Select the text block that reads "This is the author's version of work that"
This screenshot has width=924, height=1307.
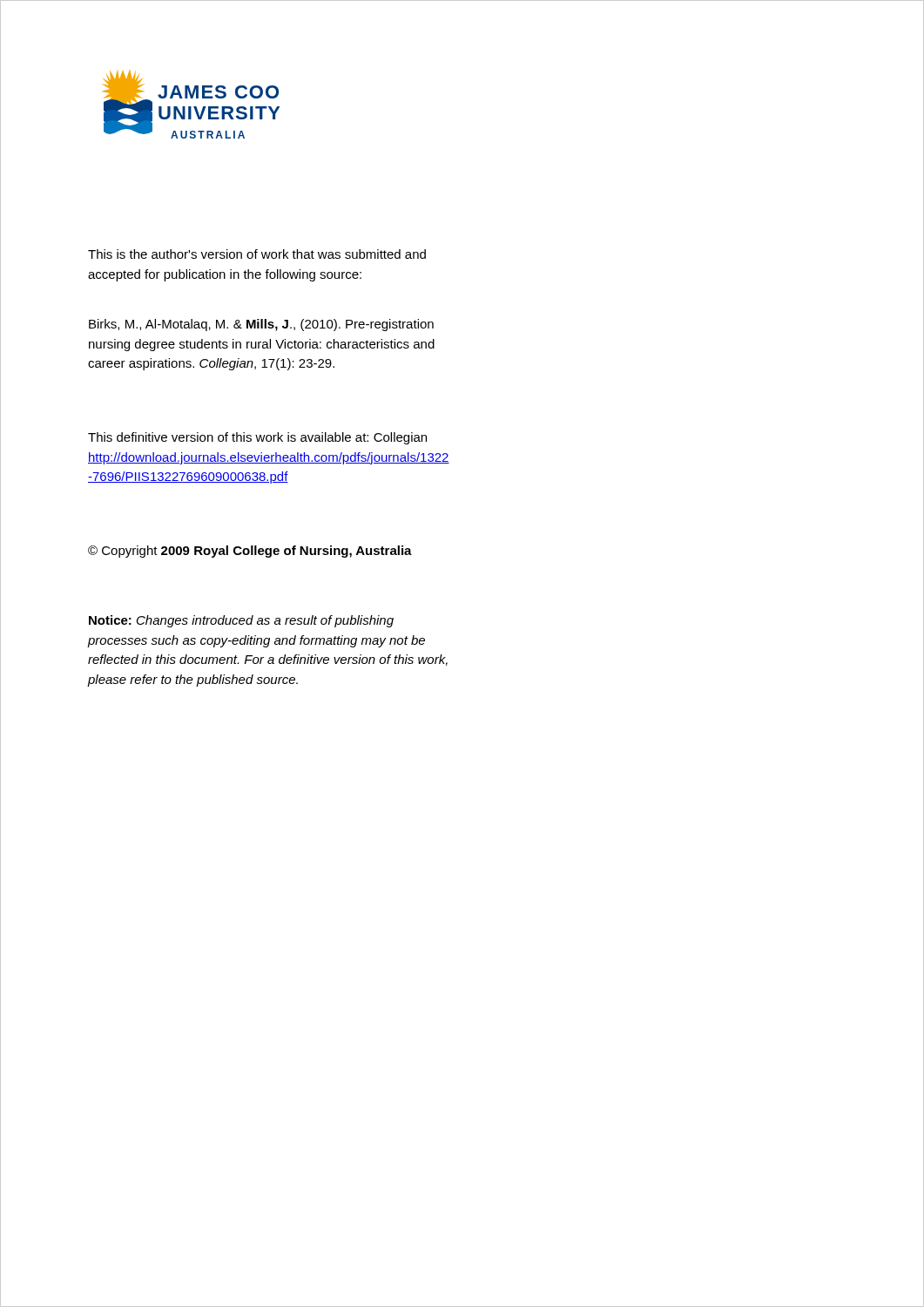(257, 264)
